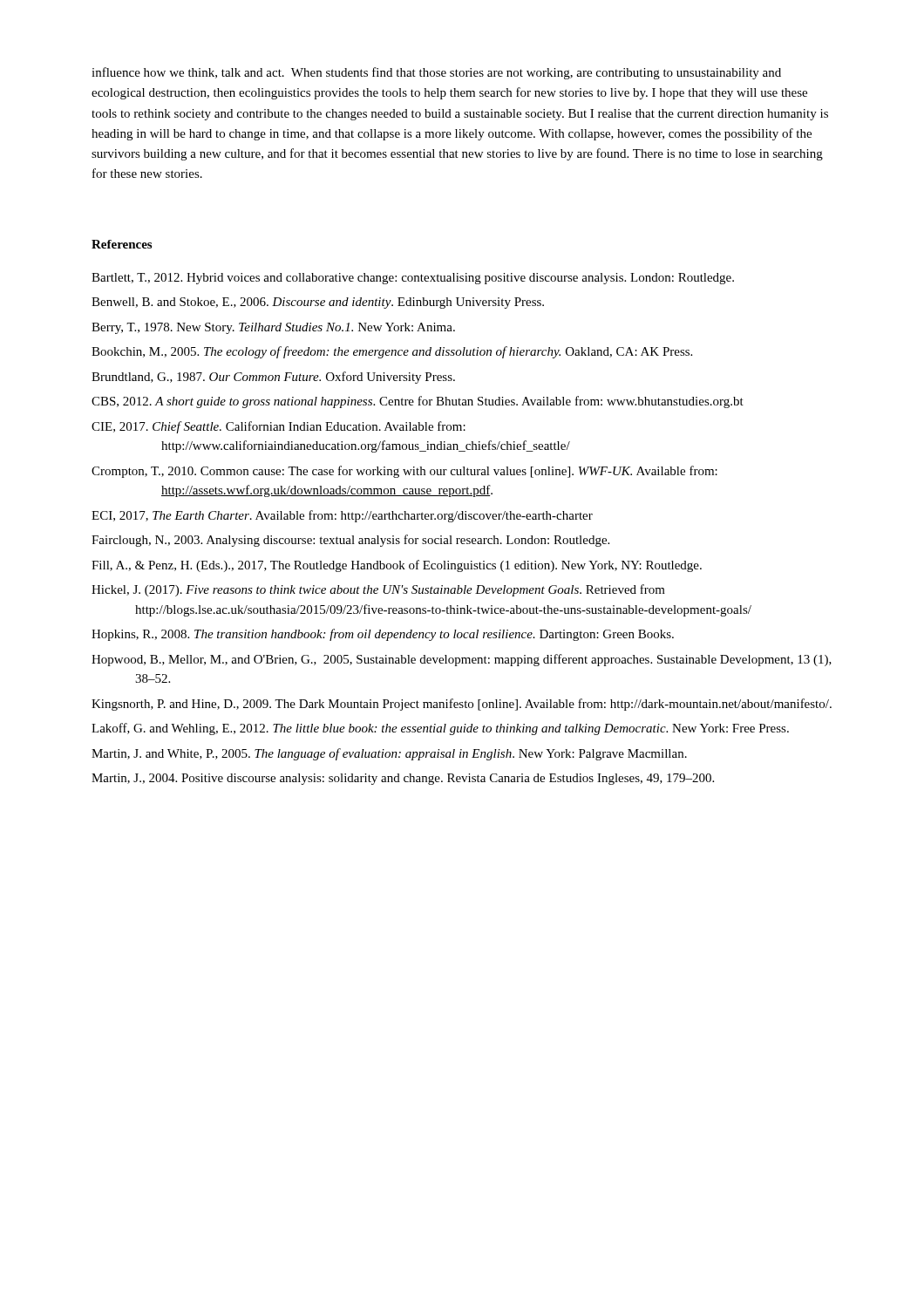924x1308 pixels.
Task: Point to the block beginning "Bookchin, M., 2005."
Action: tap(392, 351)
